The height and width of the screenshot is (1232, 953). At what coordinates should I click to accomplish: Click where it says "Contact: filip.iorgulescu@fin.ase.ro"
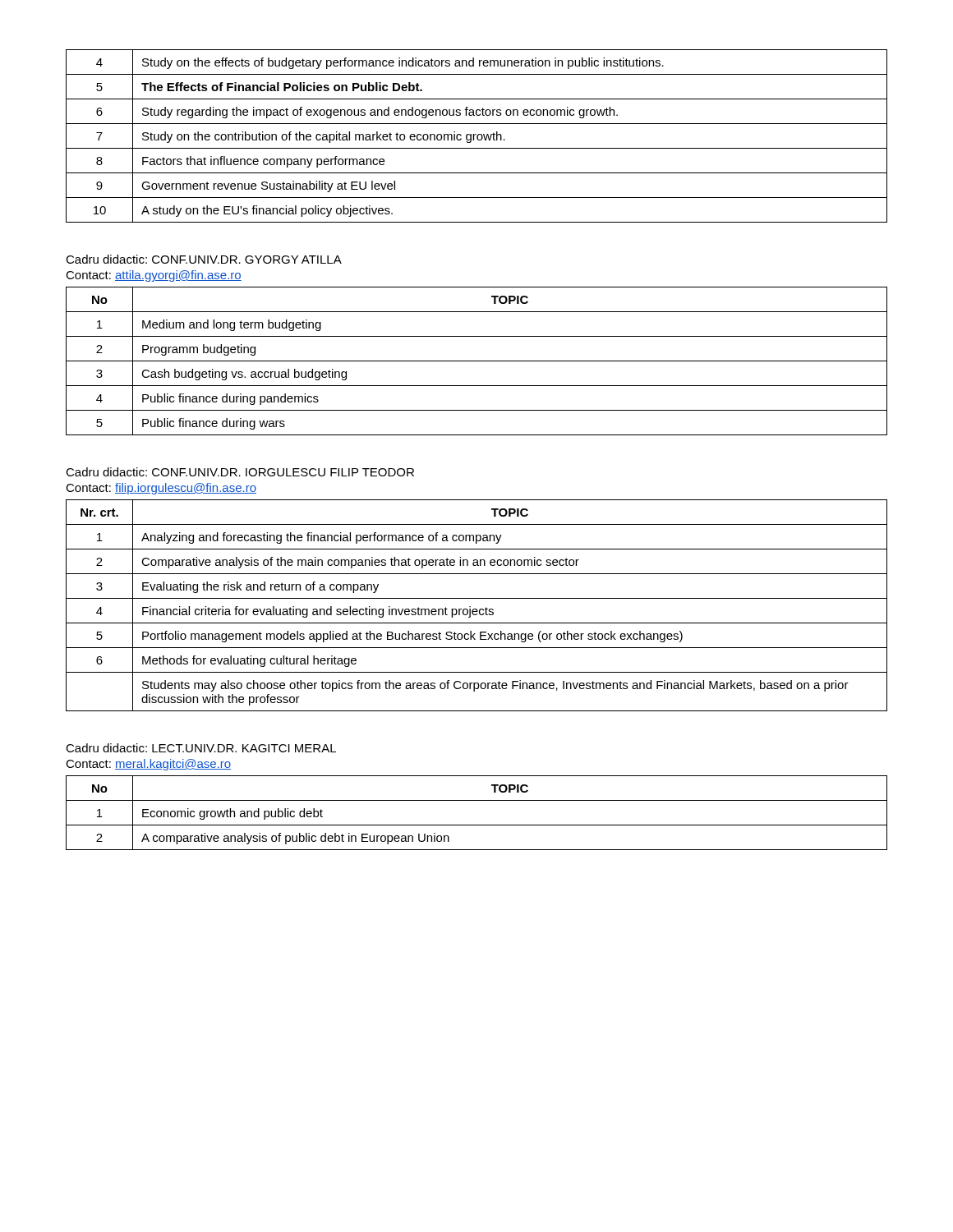[x=161, y=487]
